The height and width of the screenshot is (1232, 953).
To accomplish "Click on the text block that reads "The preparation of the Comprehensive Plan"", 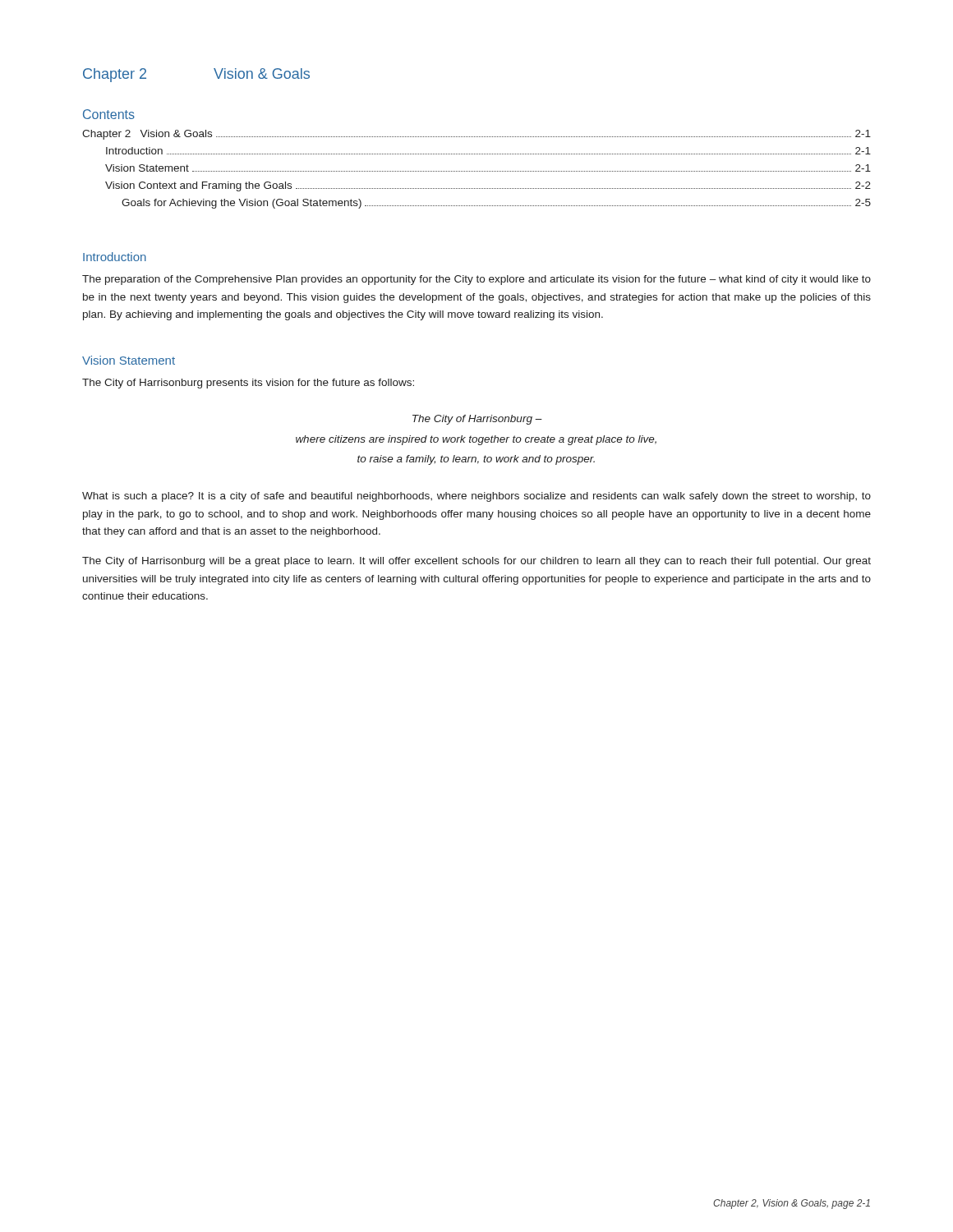I will click(x=476, y=297).
